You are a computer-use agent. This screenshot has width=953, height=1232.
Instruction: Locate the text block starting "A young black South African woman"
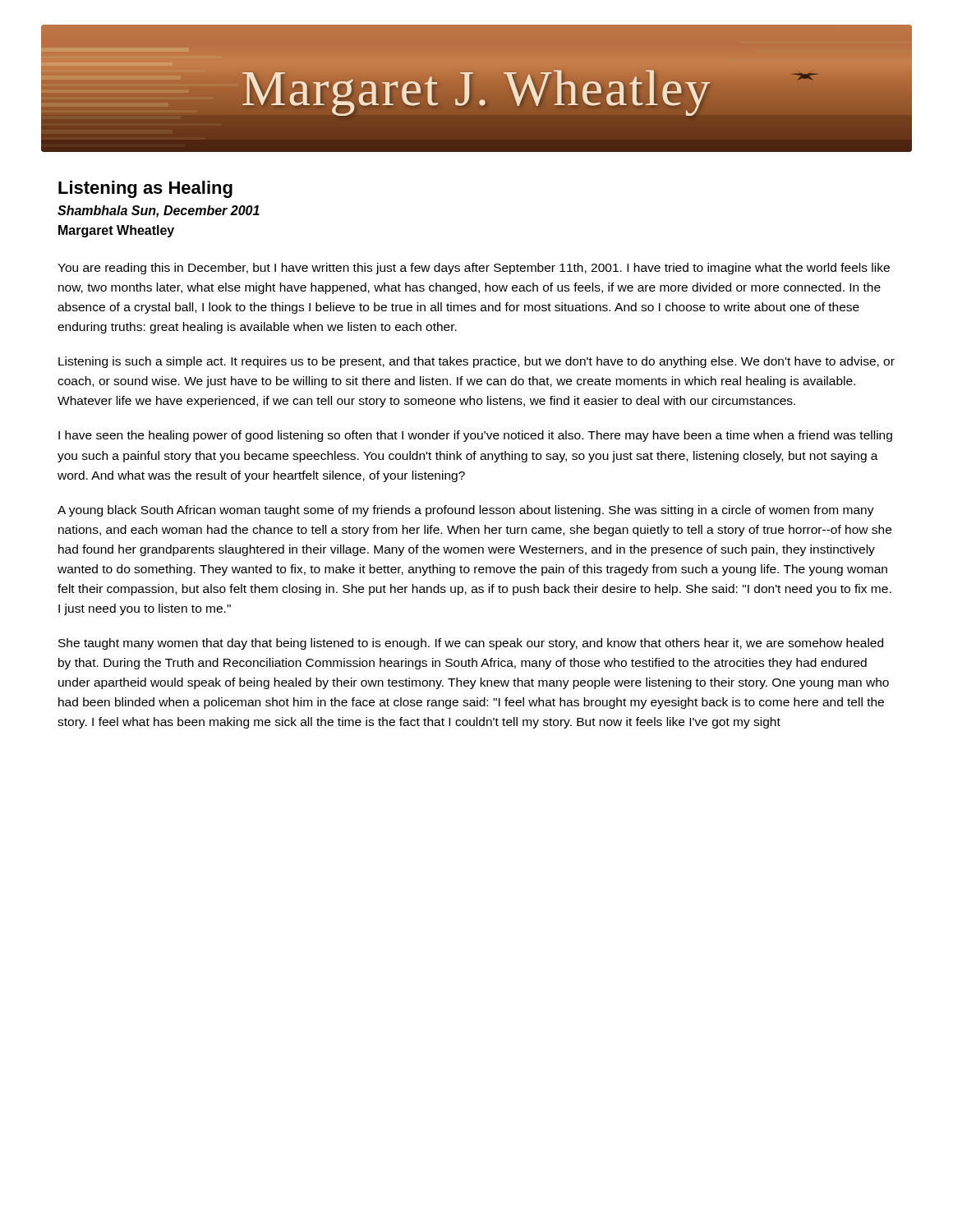pyautogui.click(x=476, y=559)
